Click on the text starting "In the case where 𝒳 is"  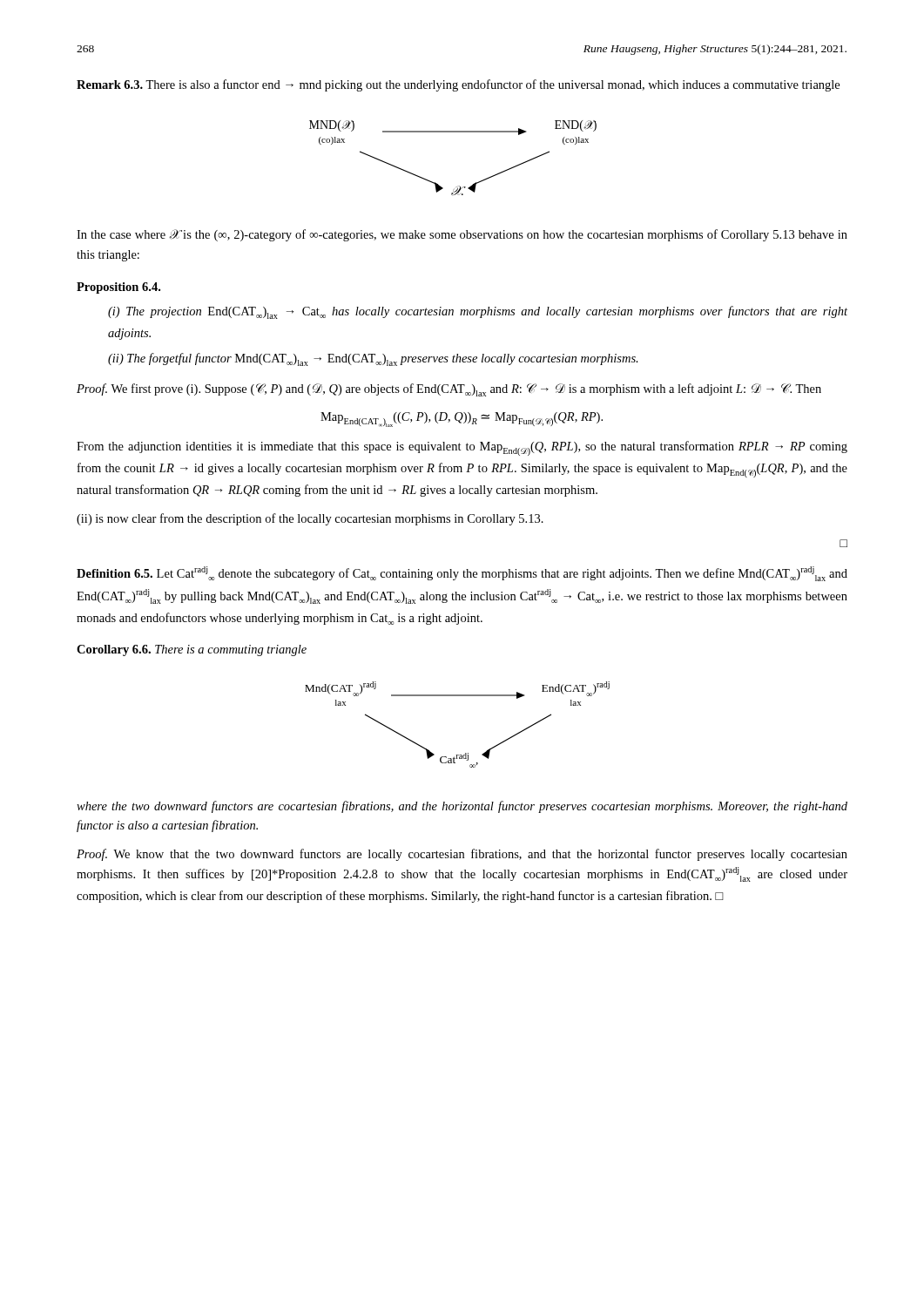click(x=462, y=245)
